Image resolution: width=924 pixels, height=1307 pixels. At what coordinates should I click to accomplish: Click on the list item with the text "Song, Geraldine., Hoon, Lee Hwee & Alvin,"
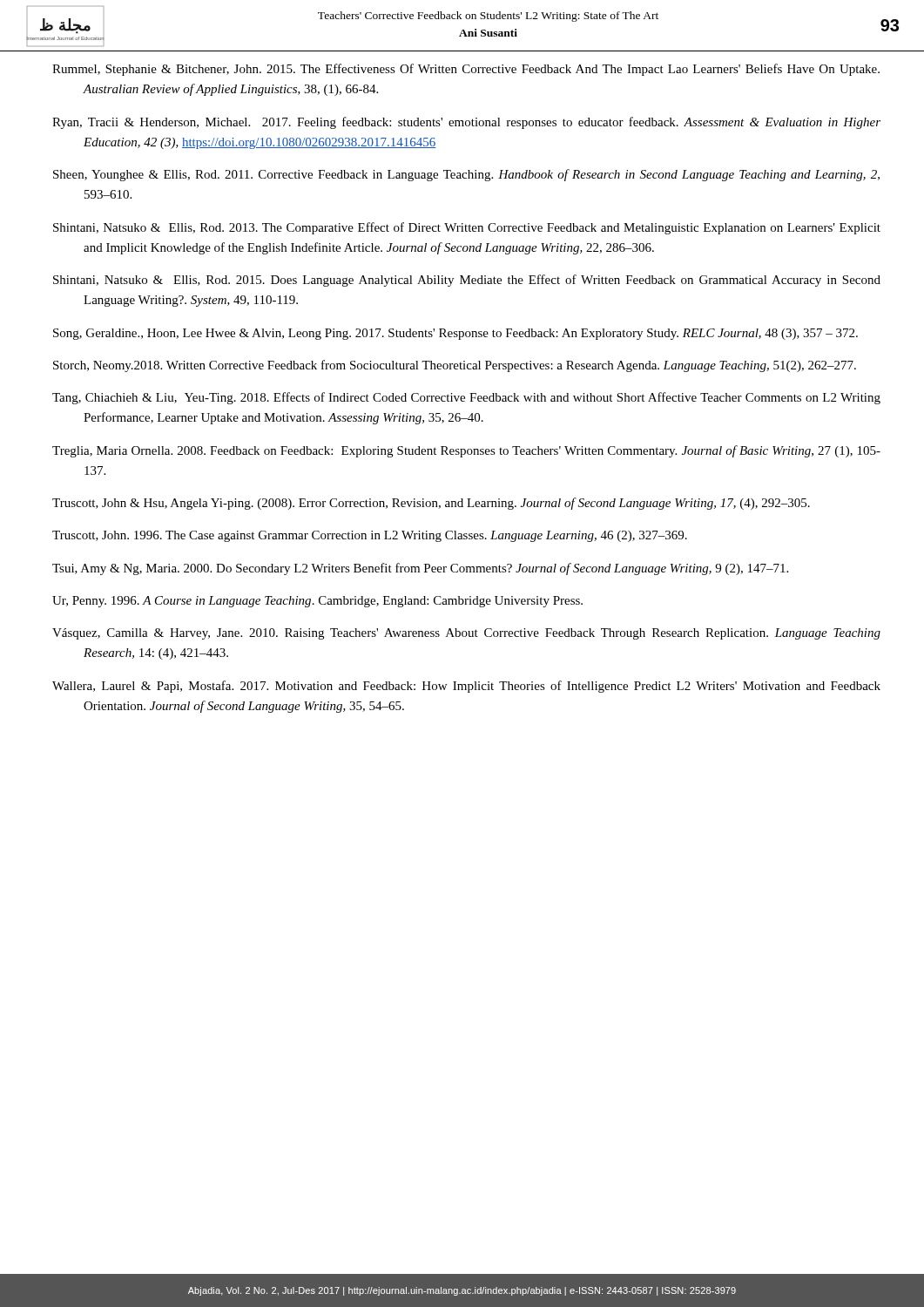pos(466,333)
